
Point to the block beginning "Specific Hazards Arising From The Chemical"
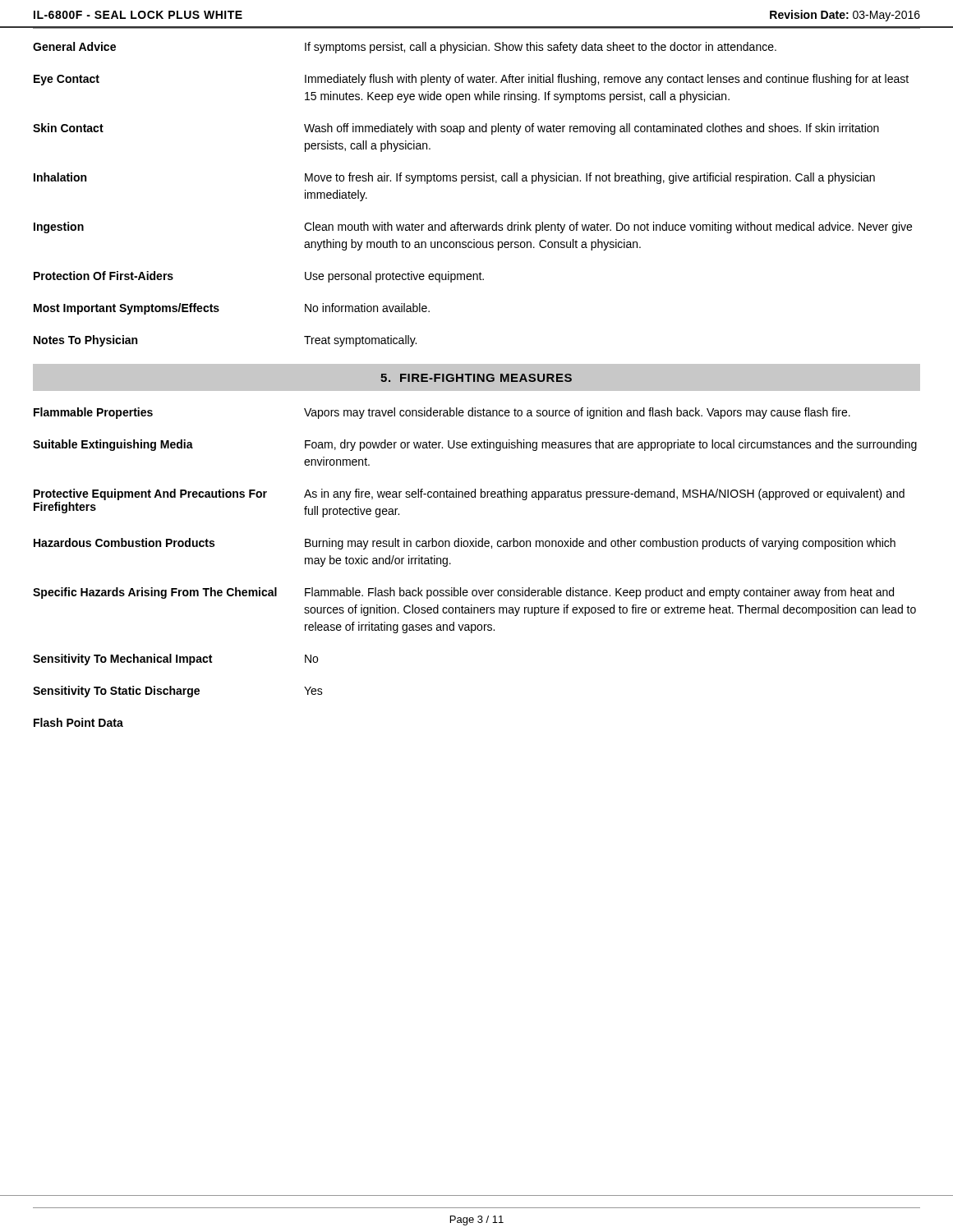[x=476, y=610]
